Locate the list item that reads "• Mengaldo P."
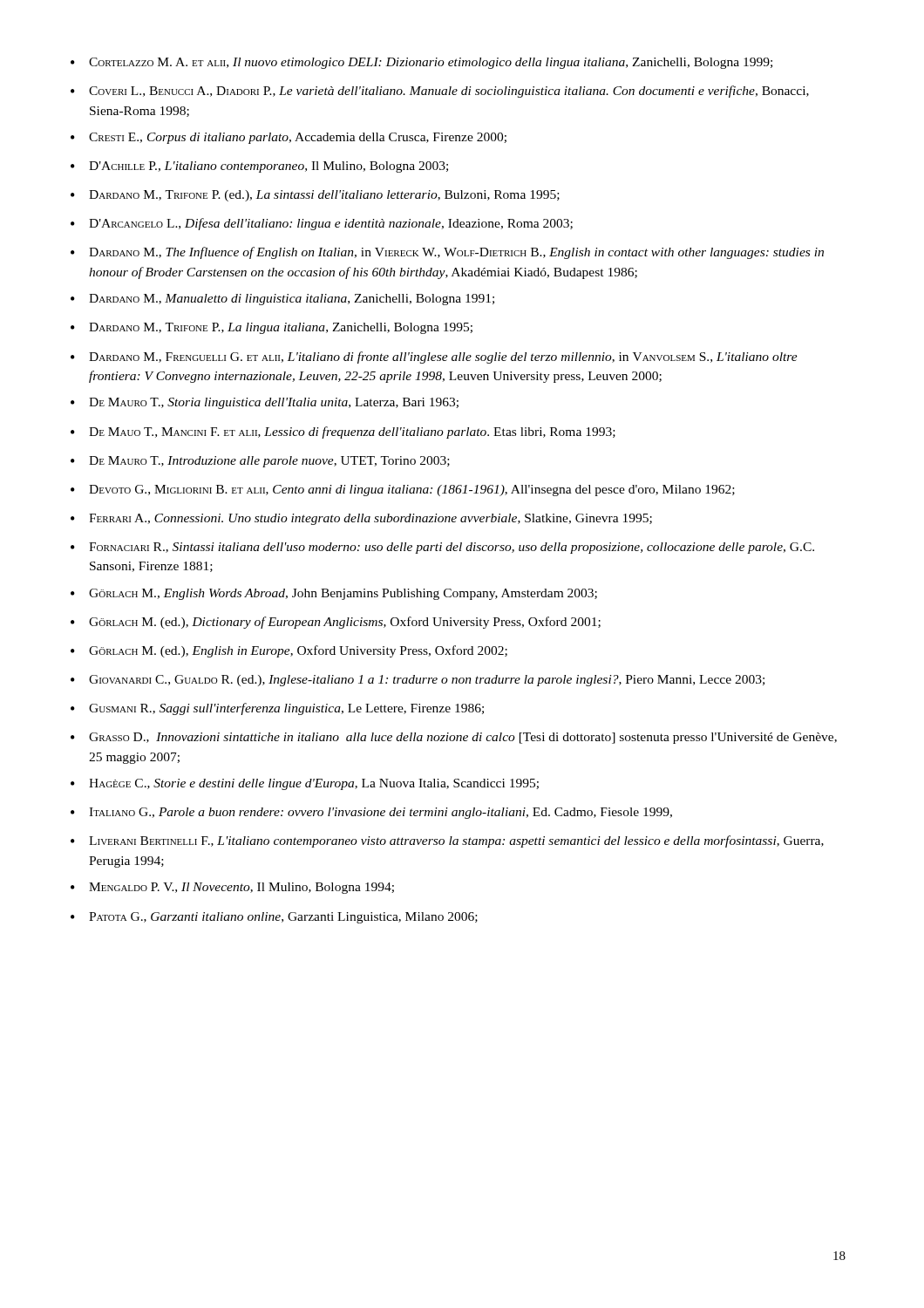This screenshot has width=924, height=1308. [232, 888]
